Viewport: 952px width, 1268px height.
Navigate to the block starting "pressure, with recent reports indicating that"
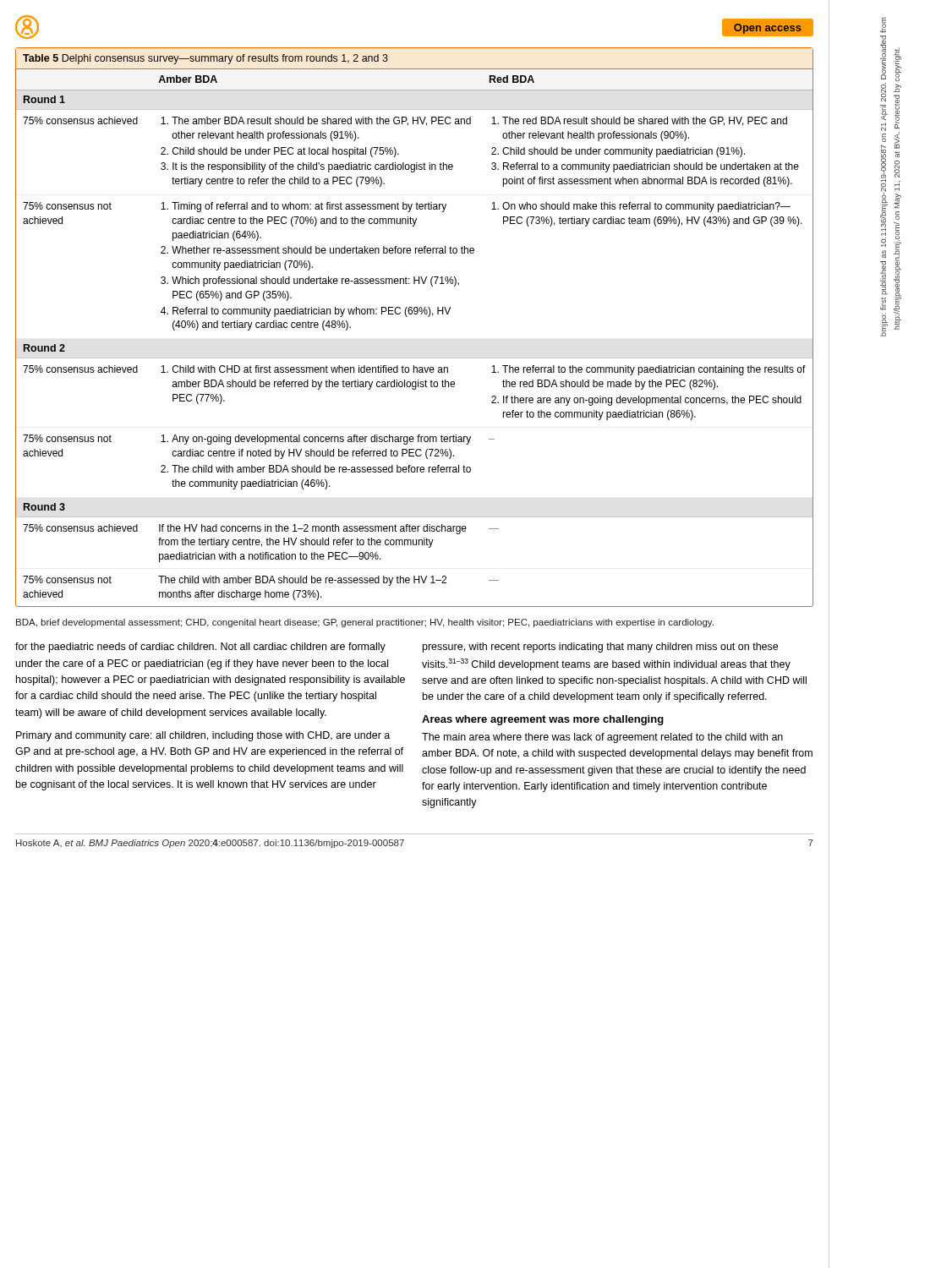pyautogui.click(x=615, y=672)
